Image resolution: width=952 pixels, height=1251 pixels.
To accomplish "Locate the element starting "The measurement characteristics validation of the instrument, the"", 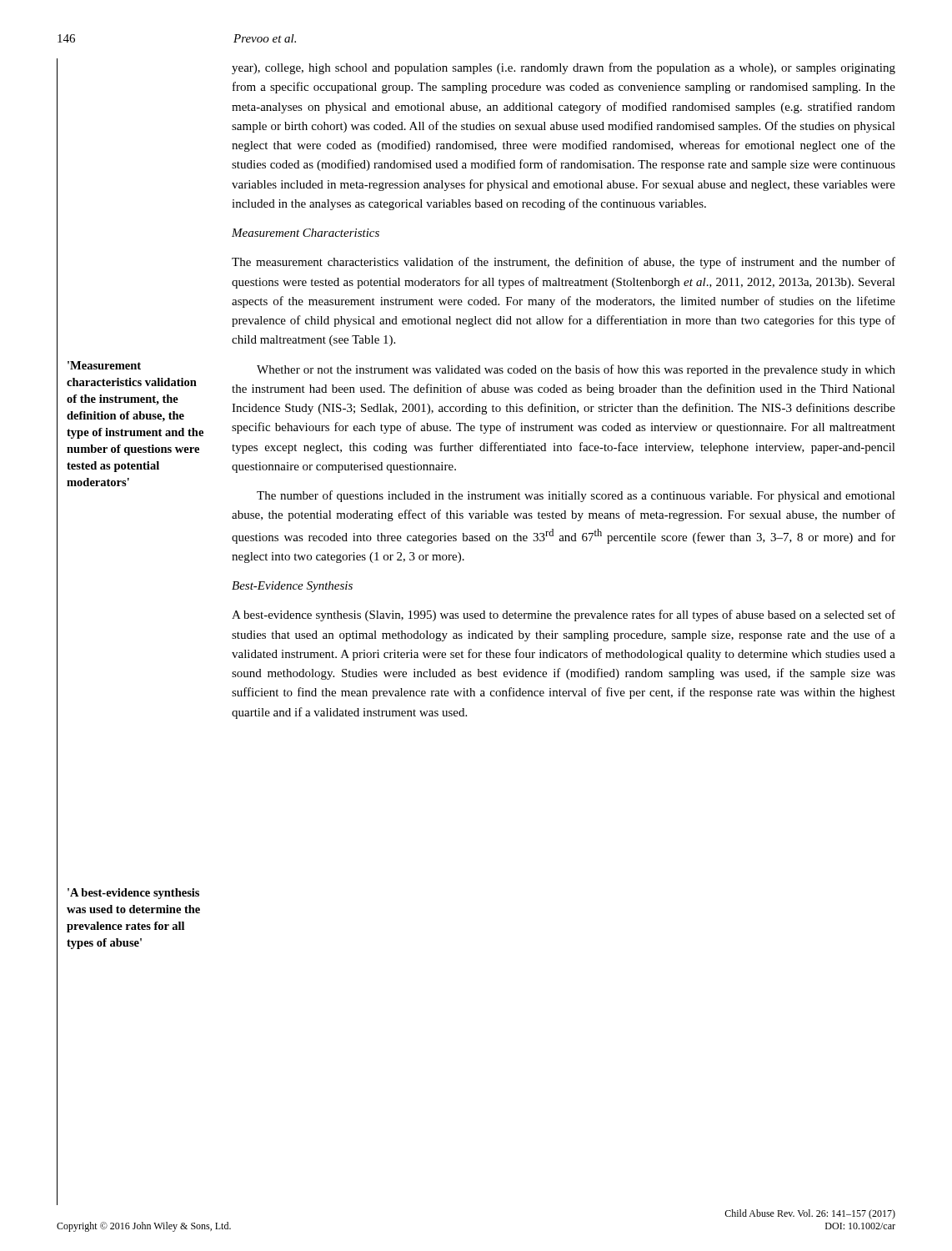I will pos(564,301).
